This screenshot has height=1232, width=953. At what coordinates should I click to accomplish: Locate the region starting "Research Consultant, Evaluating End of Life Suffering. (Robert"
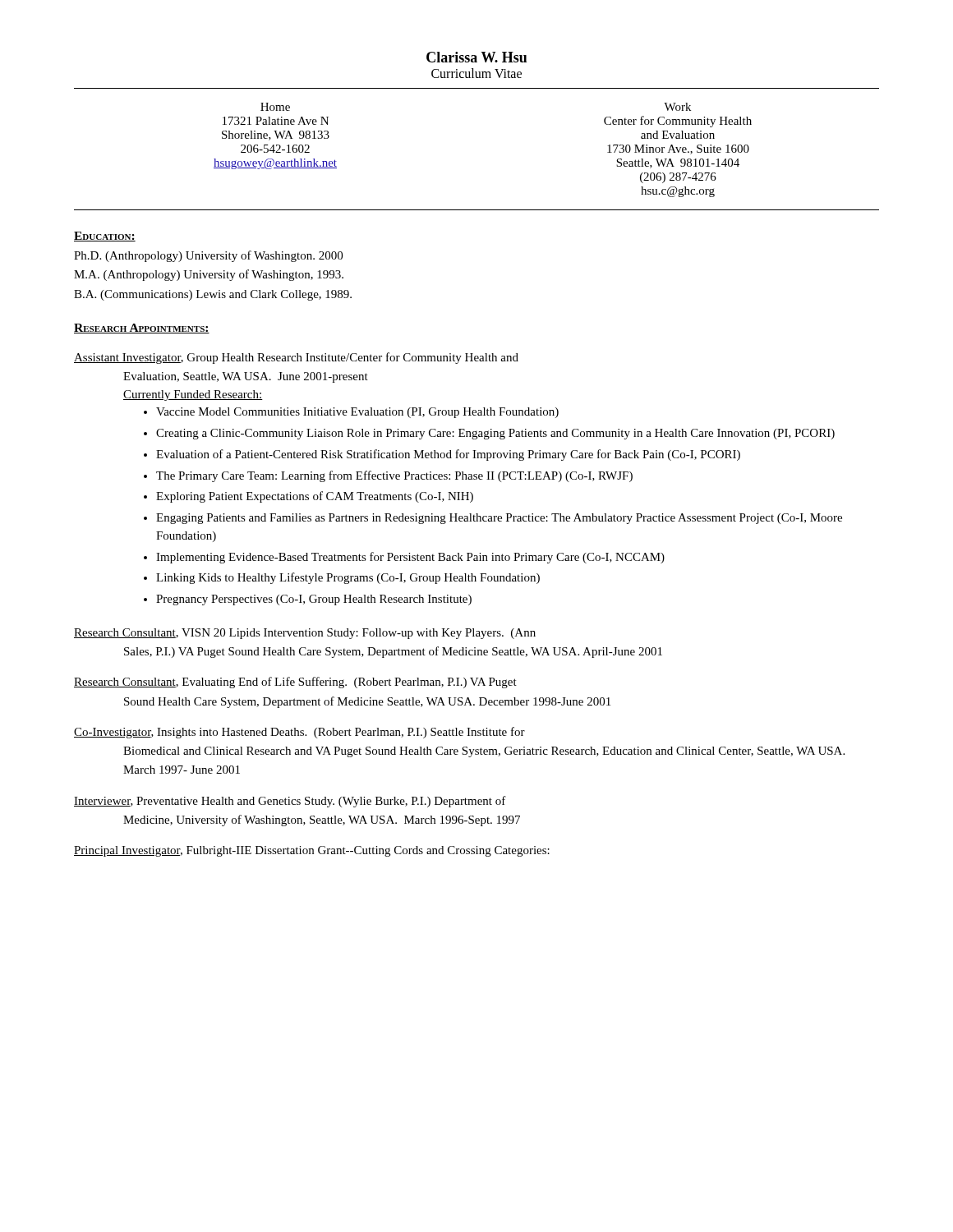pyautogui.click(x=476, y=692)
